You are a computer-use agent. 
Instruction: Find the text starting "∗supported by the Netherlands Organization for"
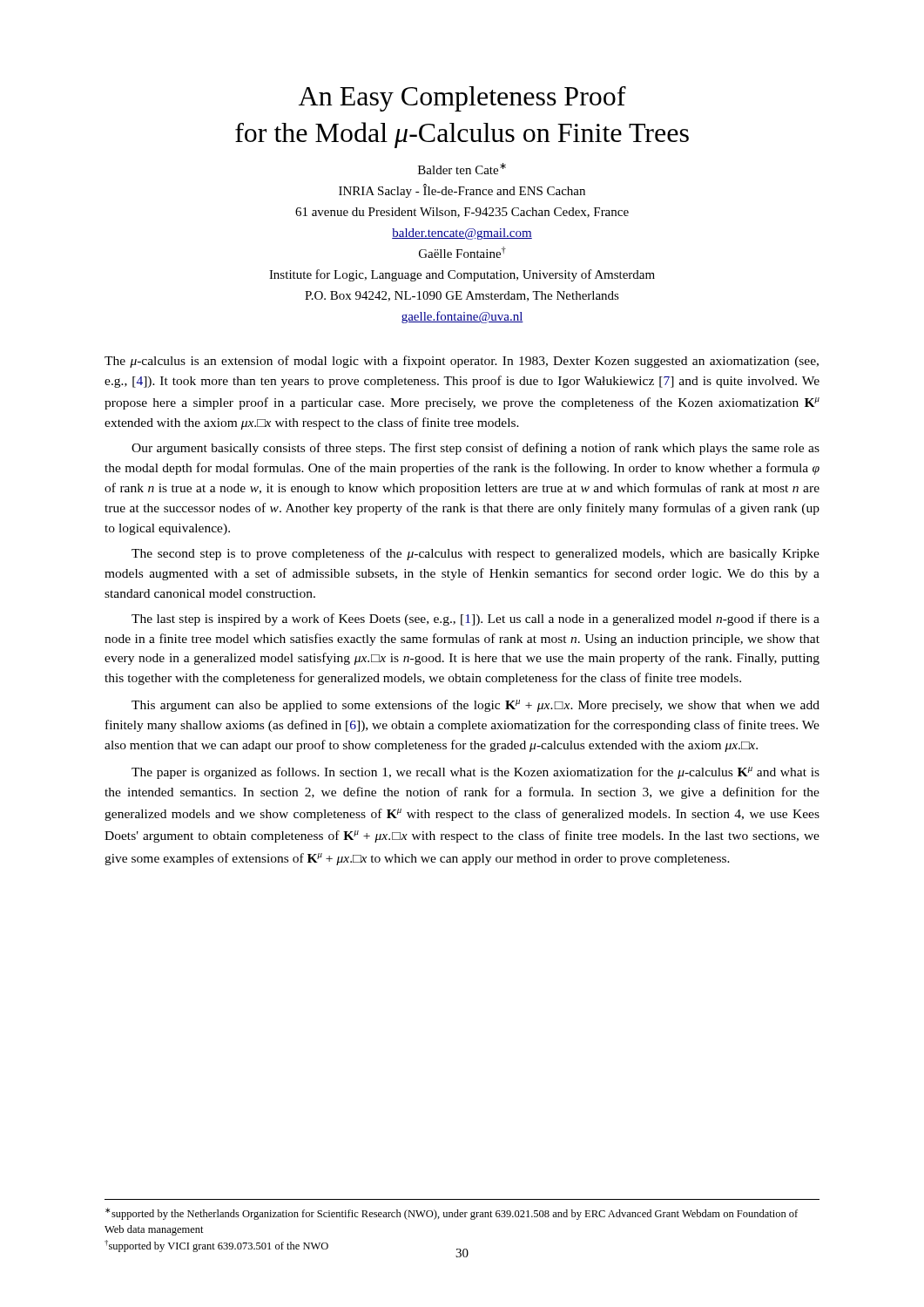452,1214
